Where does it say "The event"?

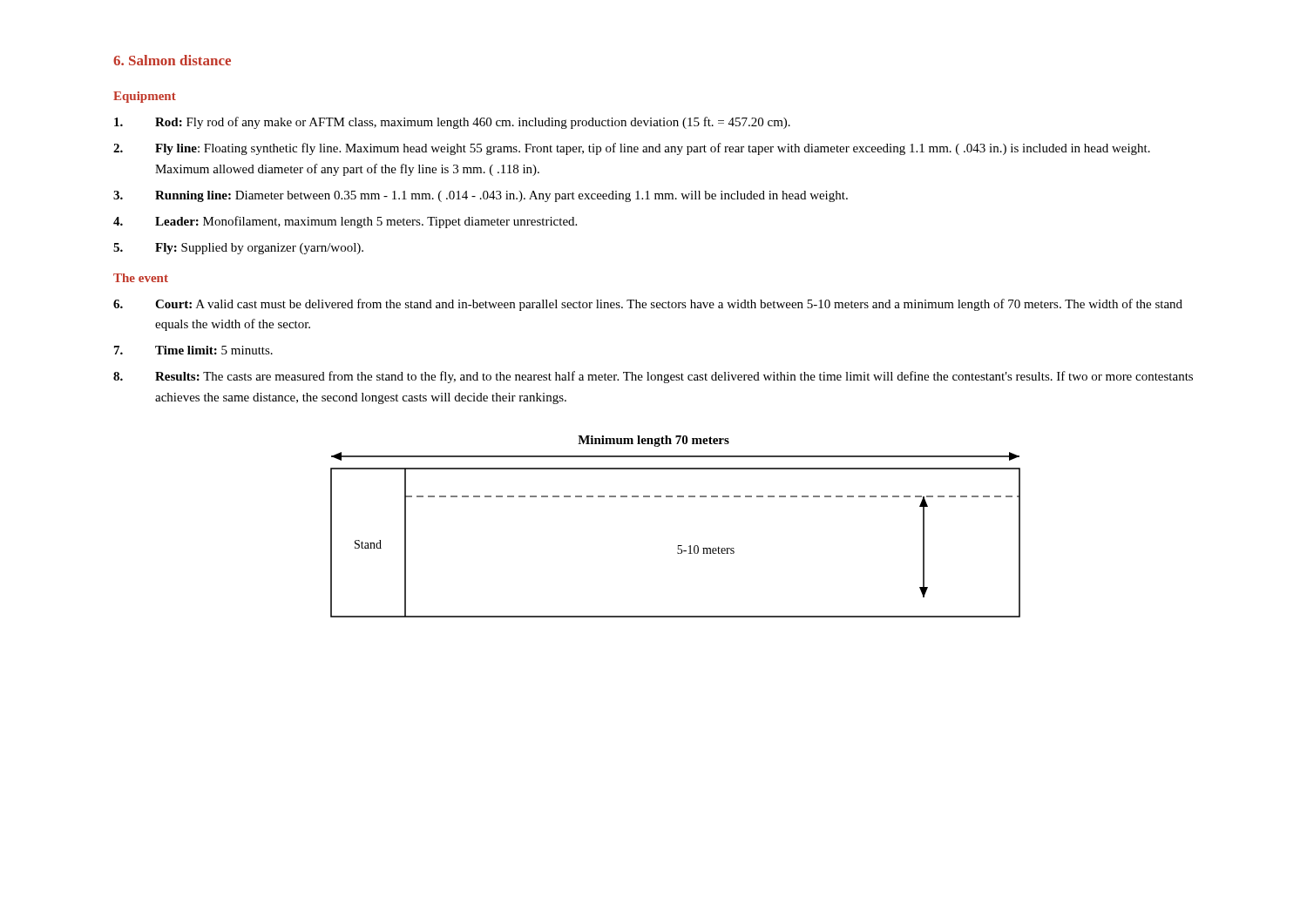[x=141, y=277]
